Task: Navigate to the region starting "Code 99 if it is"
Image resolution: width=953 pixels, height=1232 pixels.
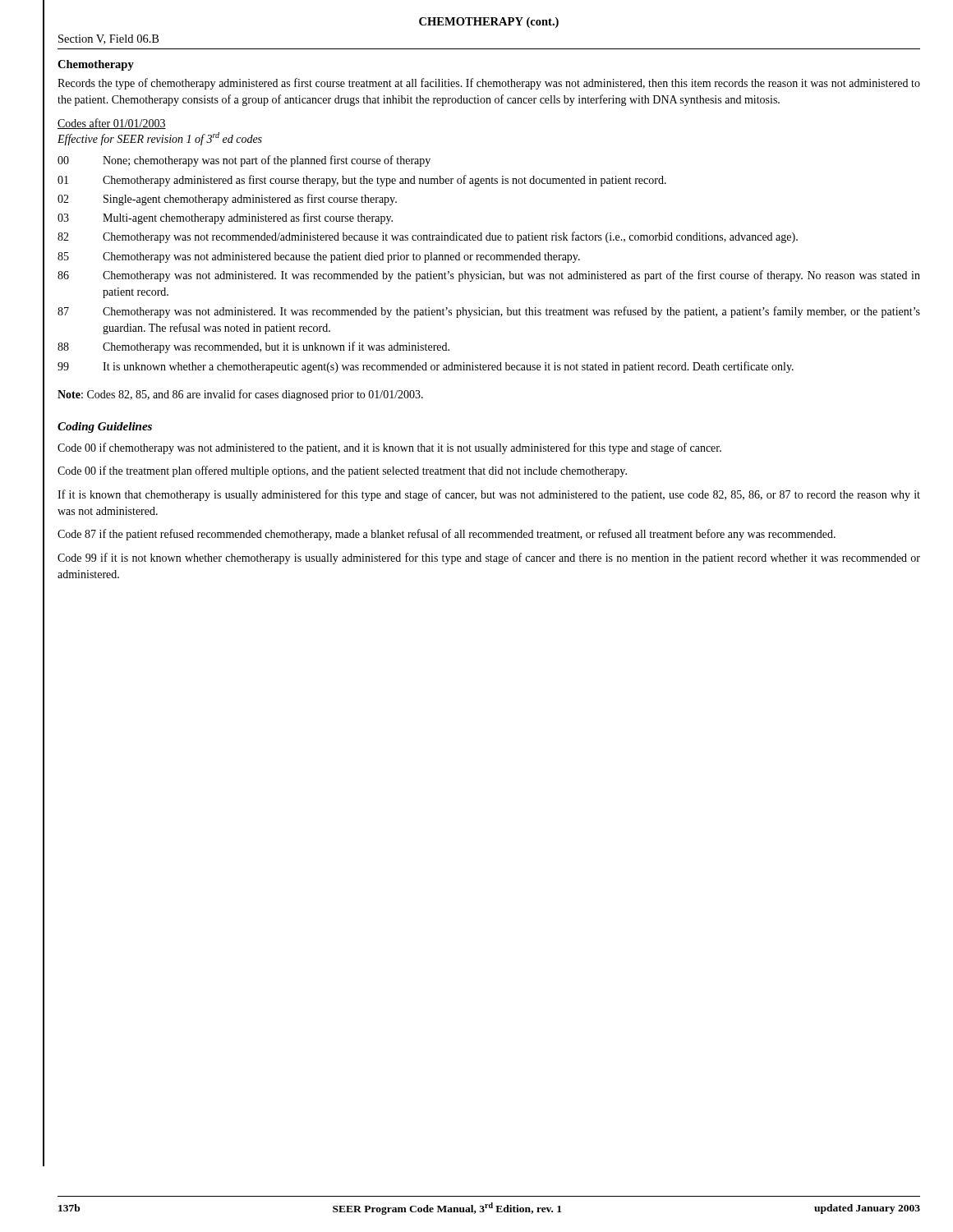Action: (x=489, y=566)
